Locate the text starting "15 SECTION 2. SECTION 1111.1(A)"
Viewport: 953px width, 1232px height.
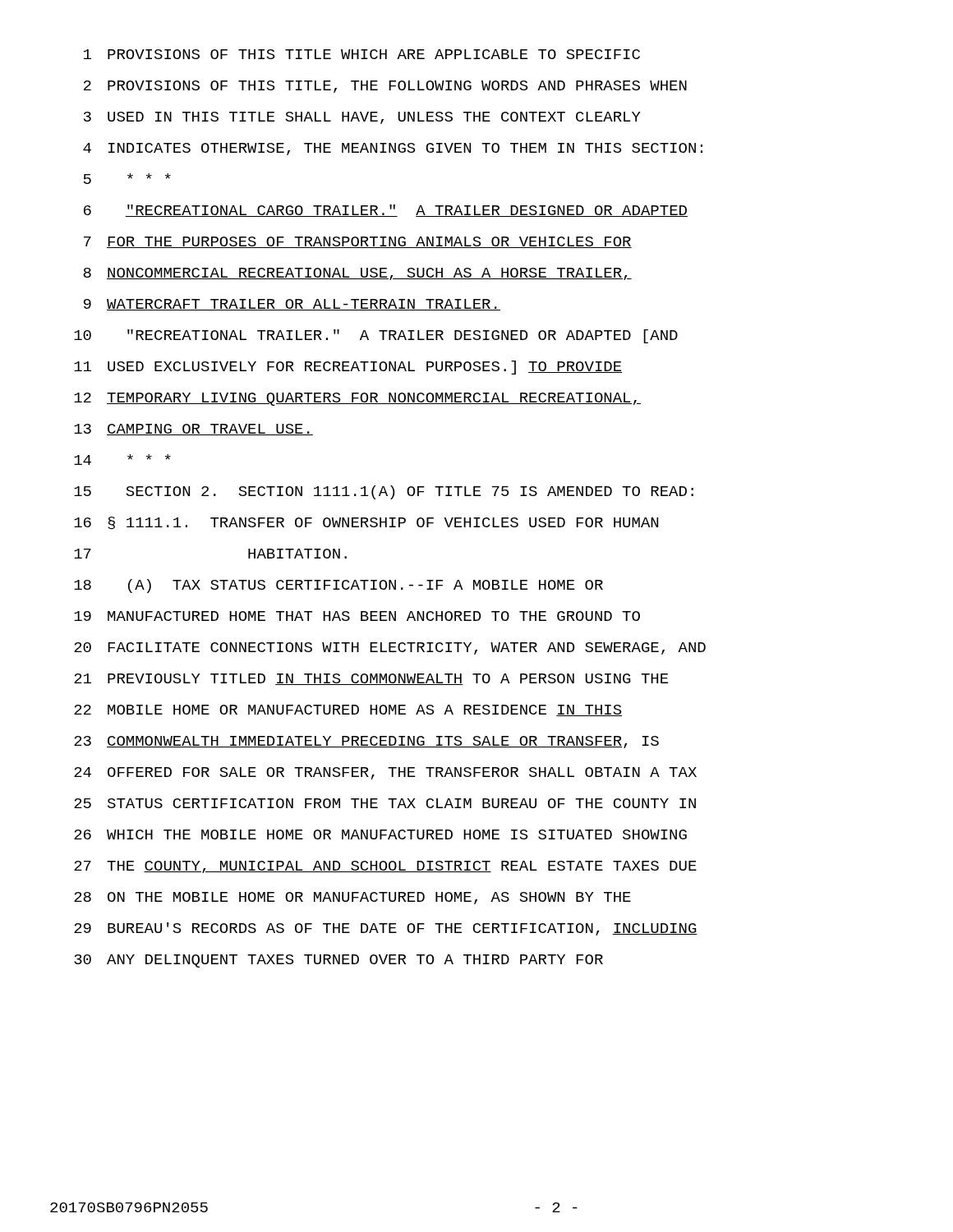point(476,492)
